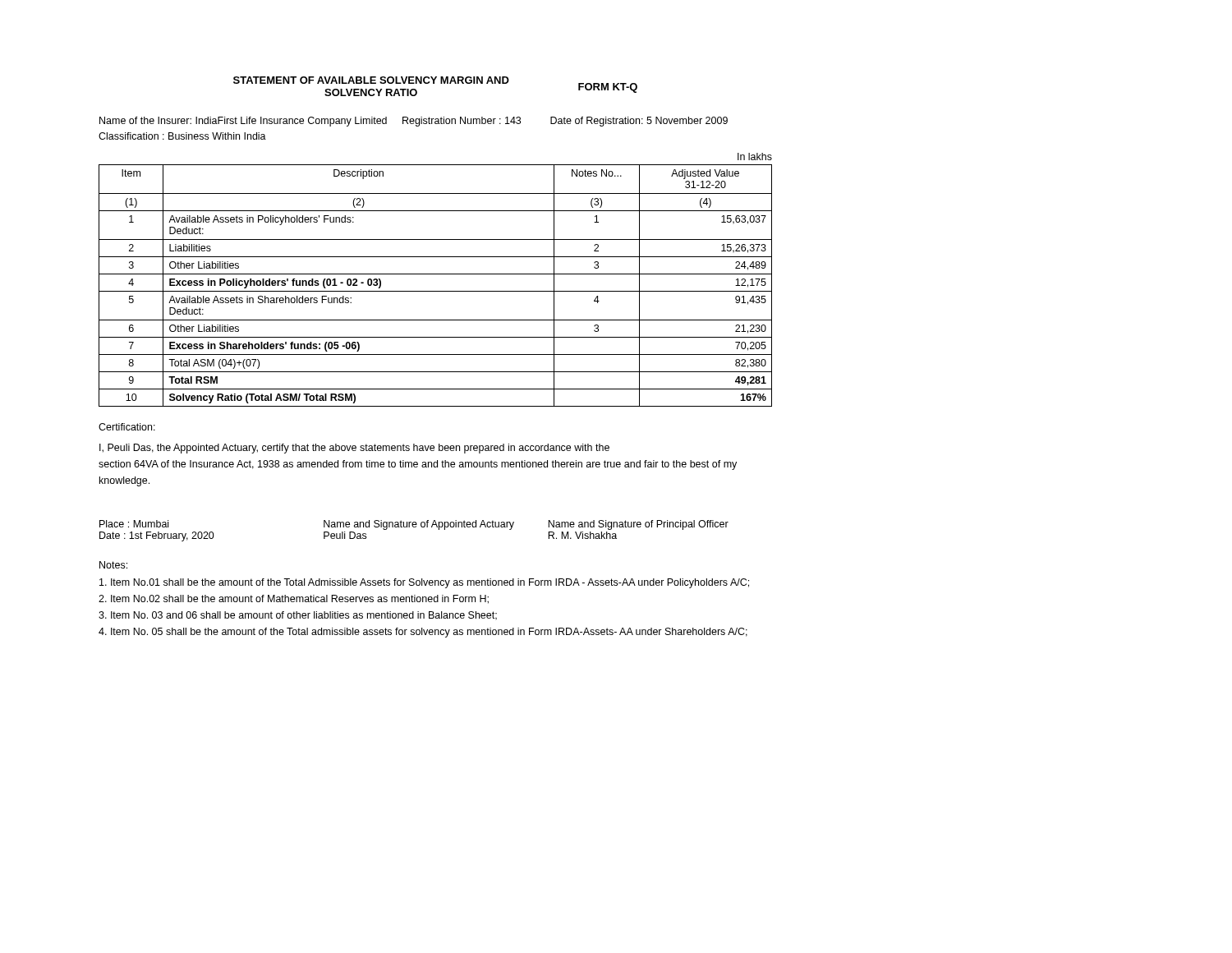Locate the block of text that opens with "3. Item No. 03"
Viewport: 1232px width, 953px height.
[x=298, y=615]
